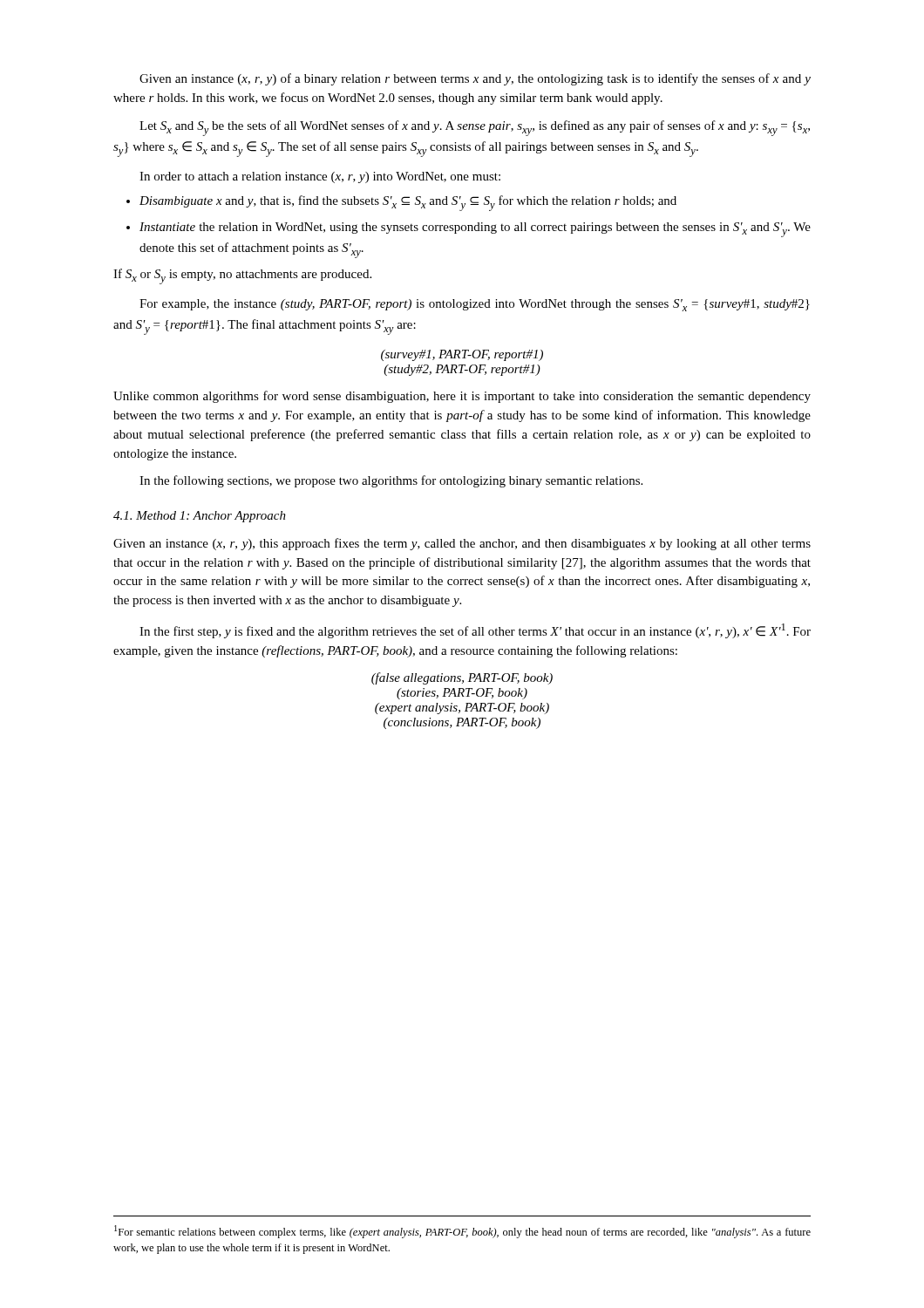Select the text starting "4.1. Method 1: Anchor Approach"
This screenshot has height=1308, width=924.
200,517
